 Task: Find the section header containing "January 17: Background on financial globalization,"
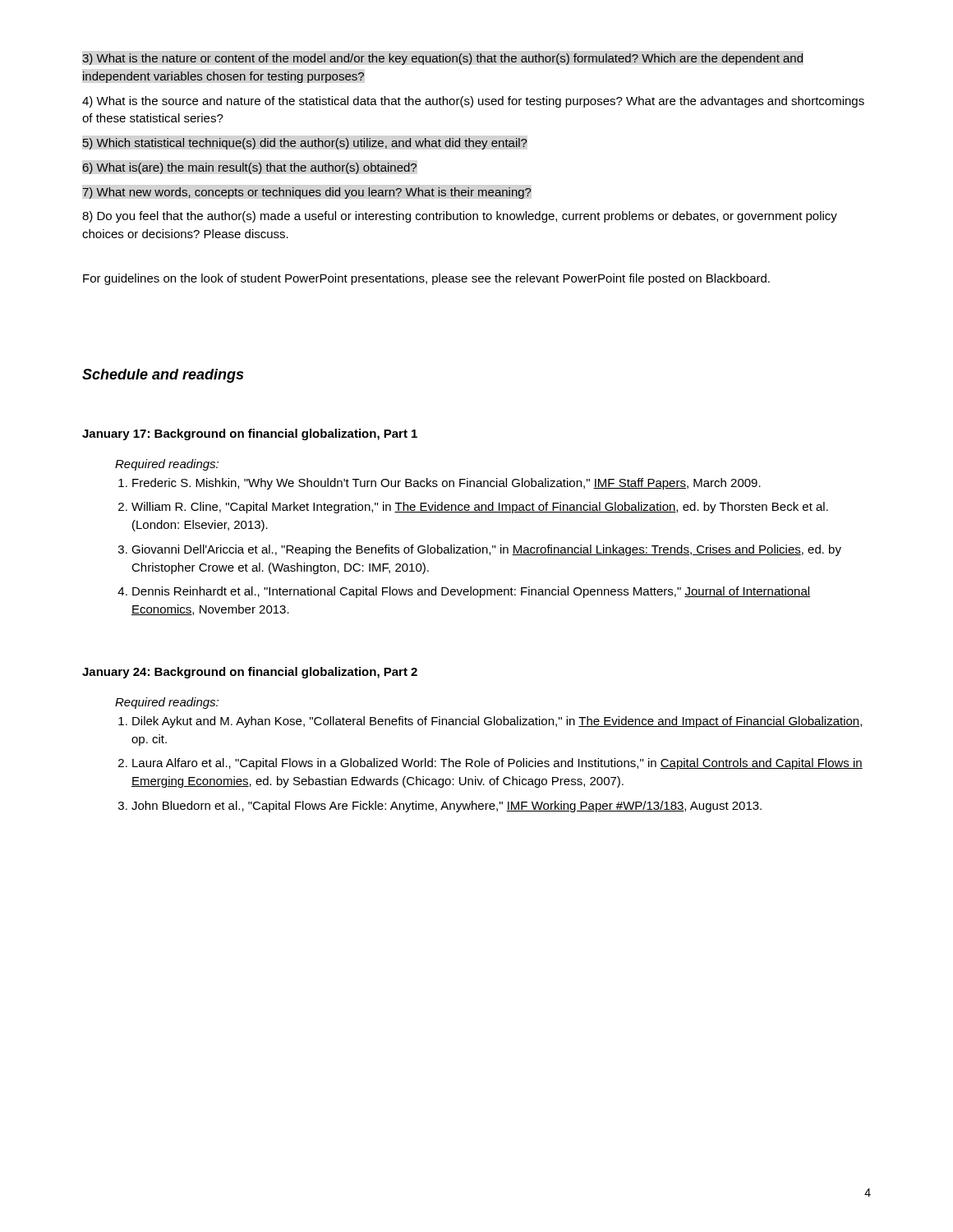(250, 433)
